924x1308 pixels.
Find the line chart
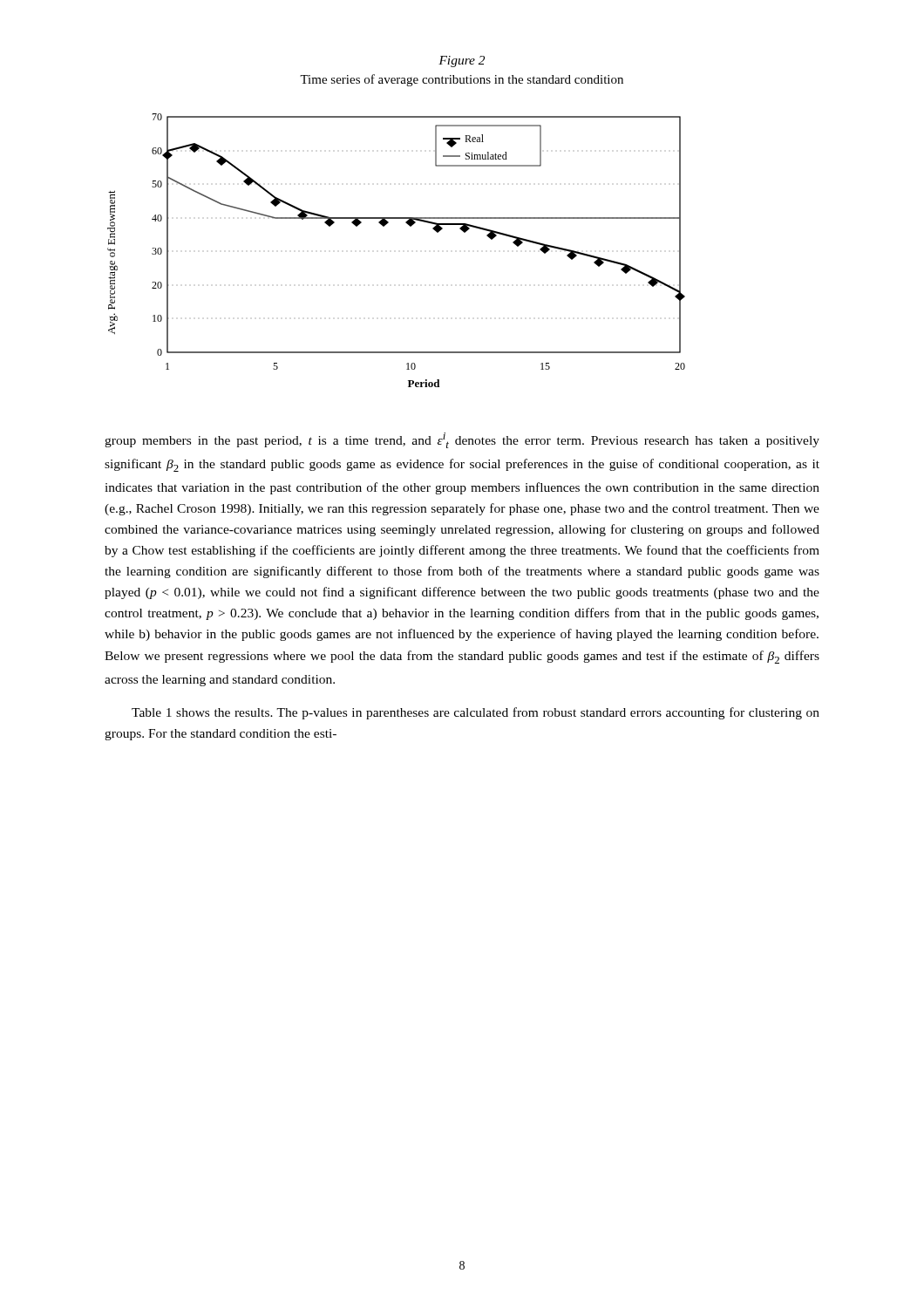coord(462,251)
